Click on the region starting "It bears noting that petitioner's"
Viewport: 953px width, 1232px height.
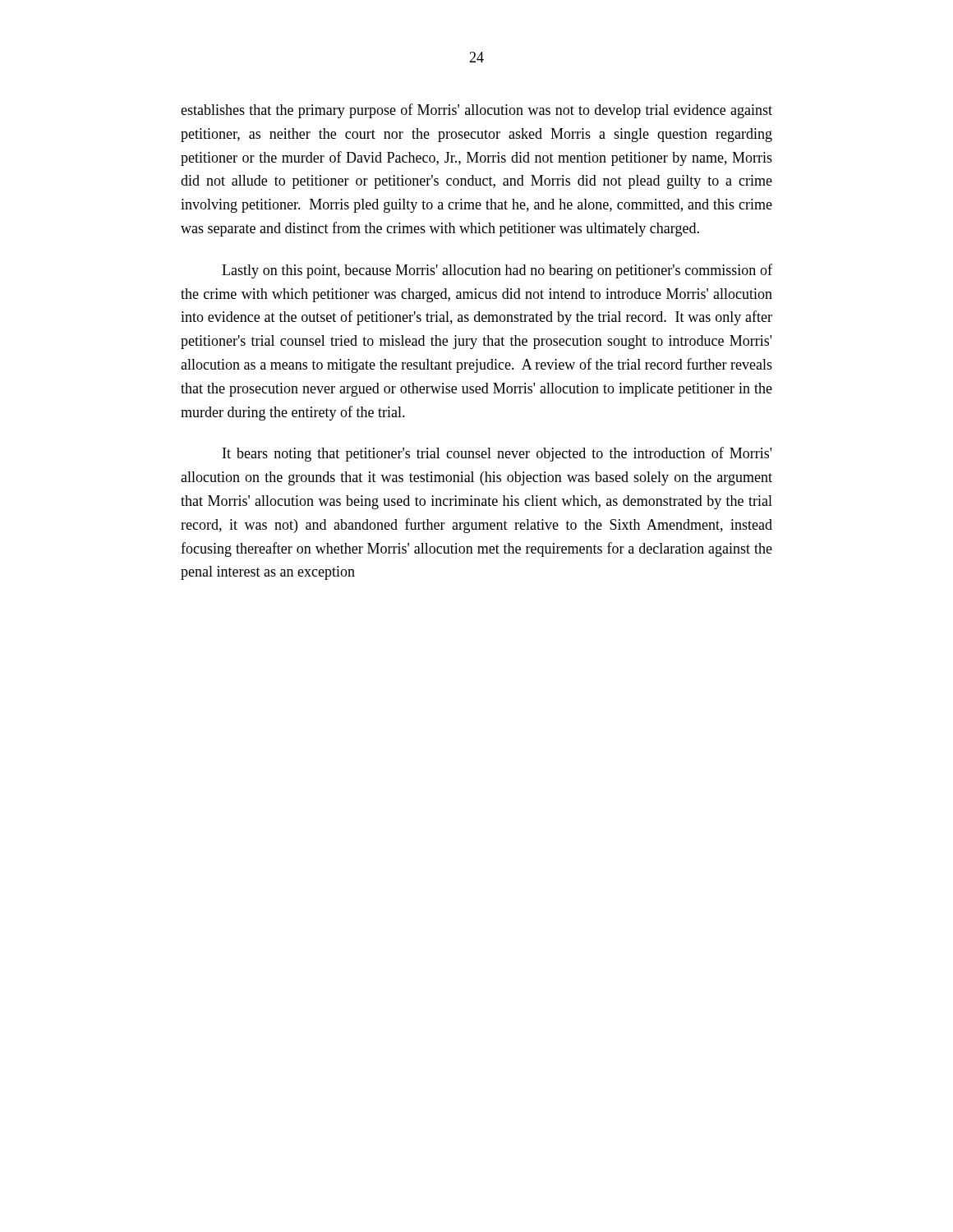(476, 513)
